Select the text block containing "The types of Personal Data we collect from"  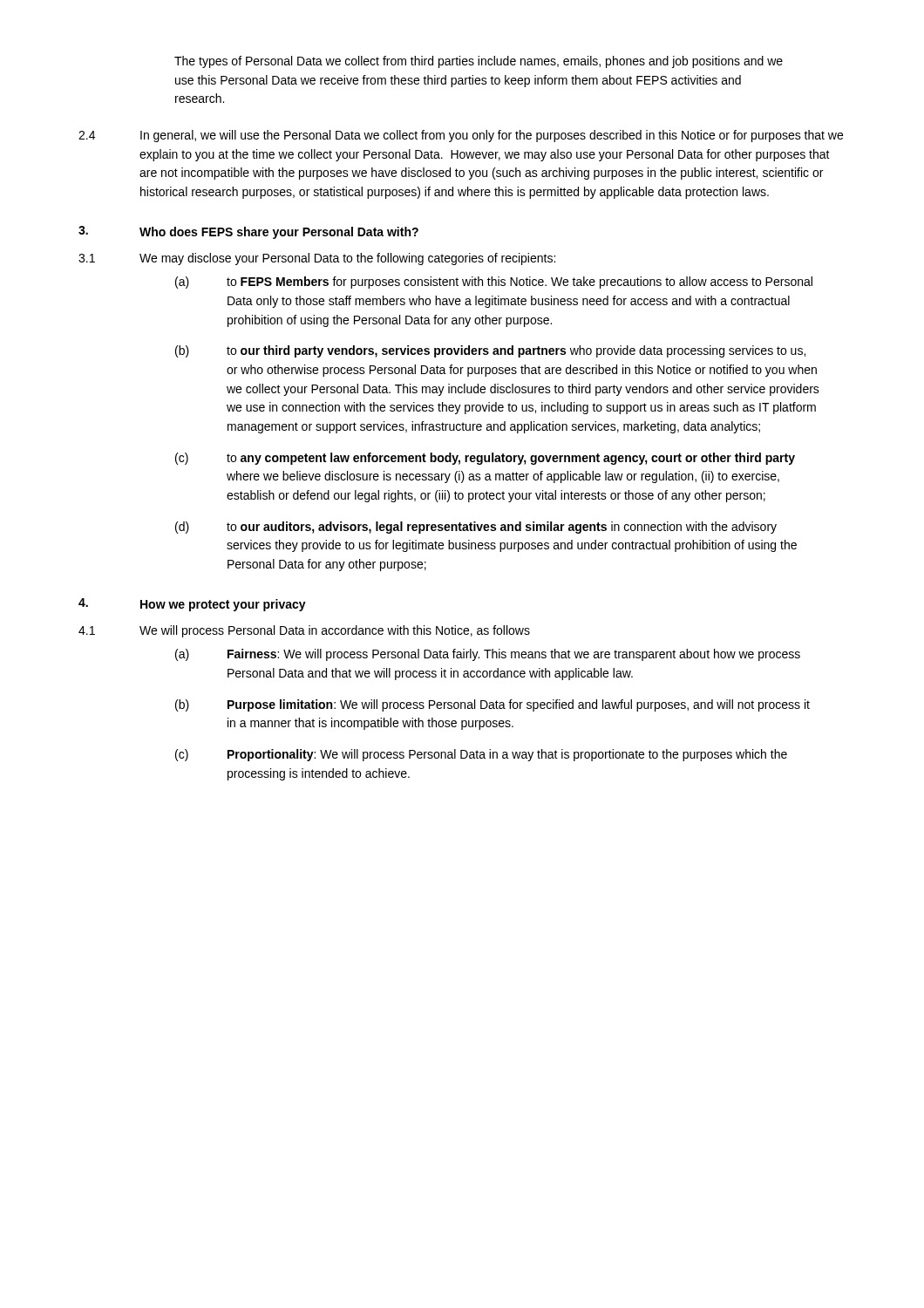tap(479, 80)
